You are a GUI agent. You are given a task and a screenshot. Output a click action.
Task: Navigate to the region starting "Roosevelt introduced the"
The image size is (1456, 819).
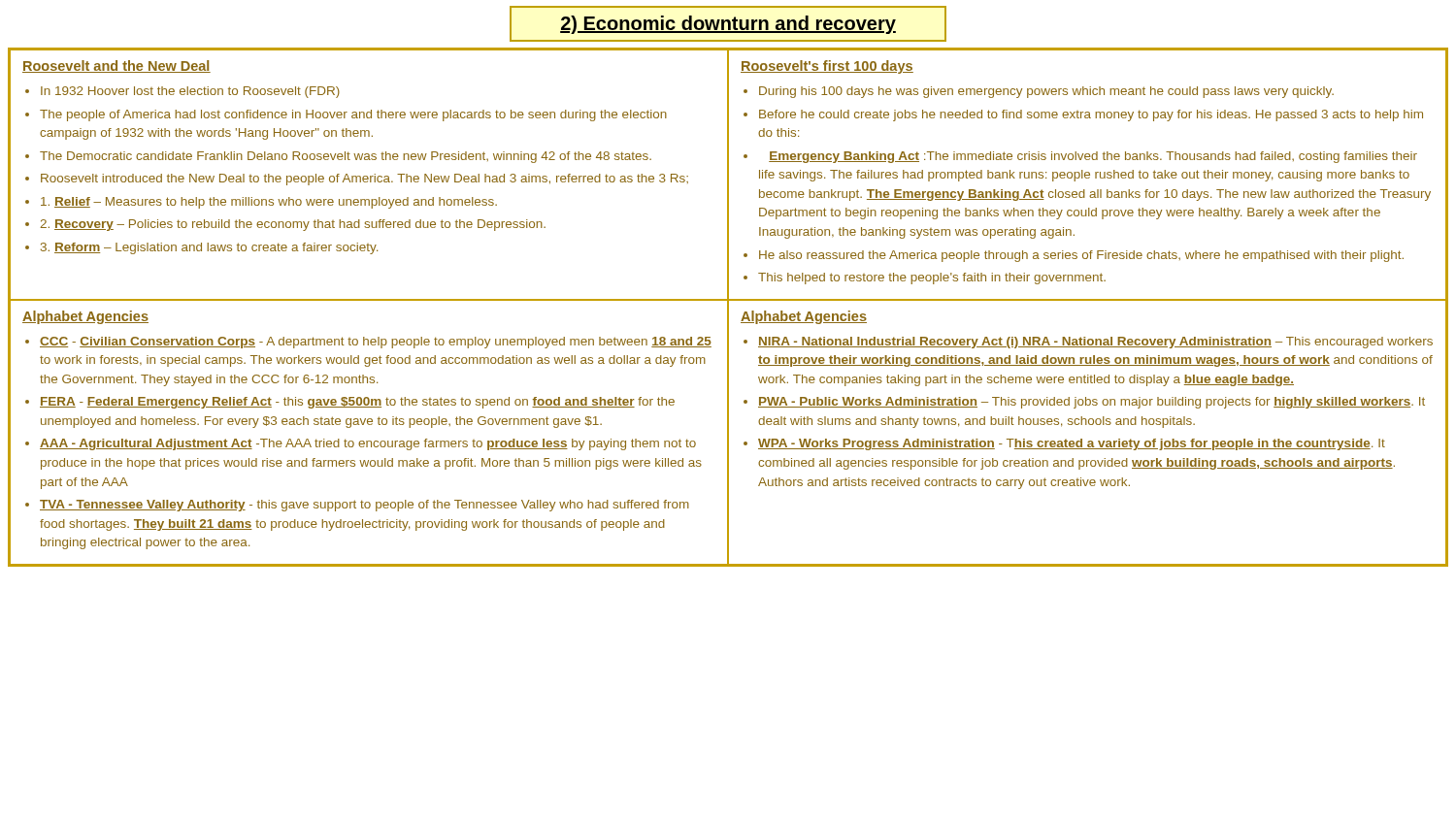coord(365,178)
